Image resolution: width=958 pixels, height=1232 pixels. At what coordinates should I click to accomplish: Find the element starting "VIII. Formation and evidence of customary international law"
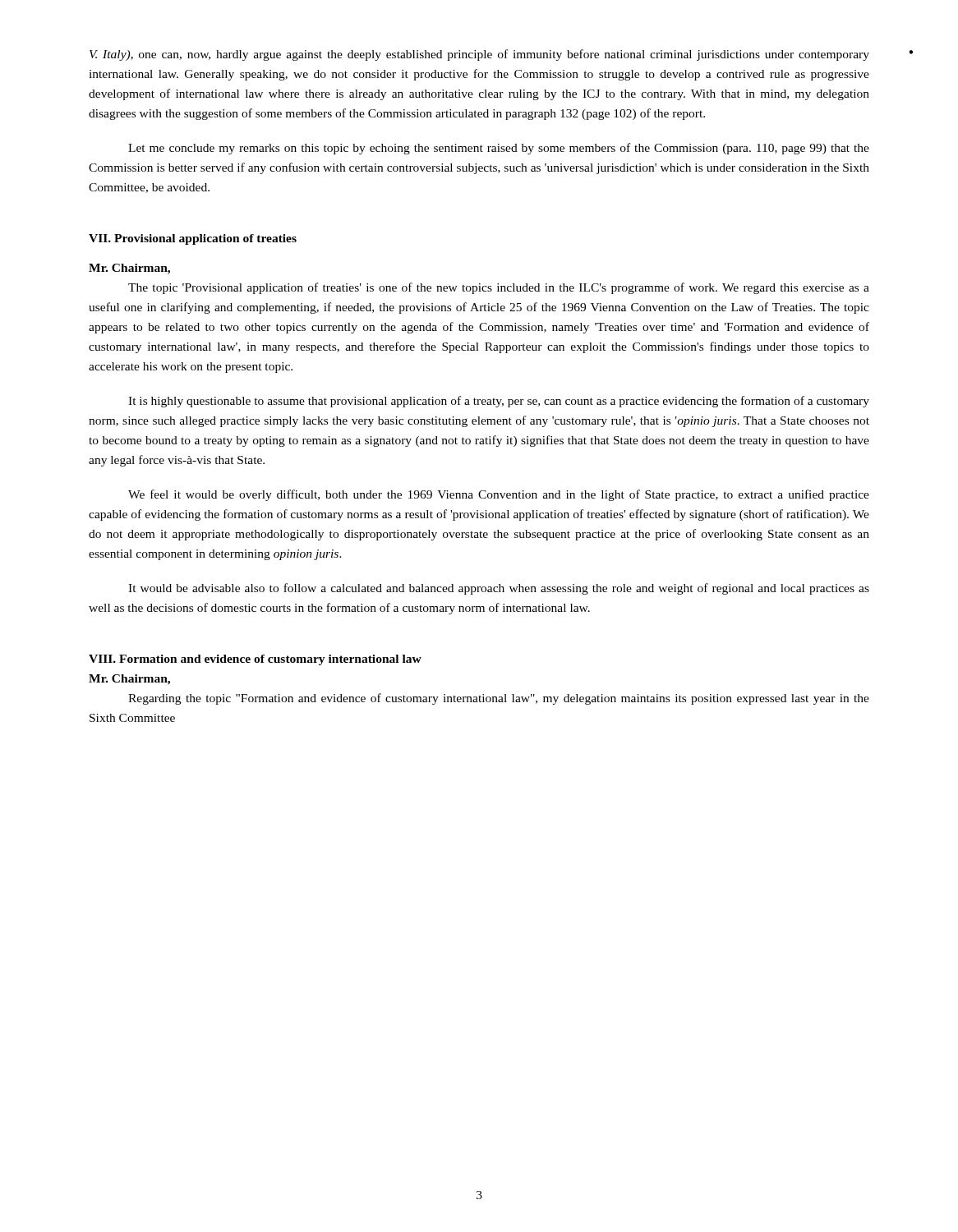click(255, 660)
